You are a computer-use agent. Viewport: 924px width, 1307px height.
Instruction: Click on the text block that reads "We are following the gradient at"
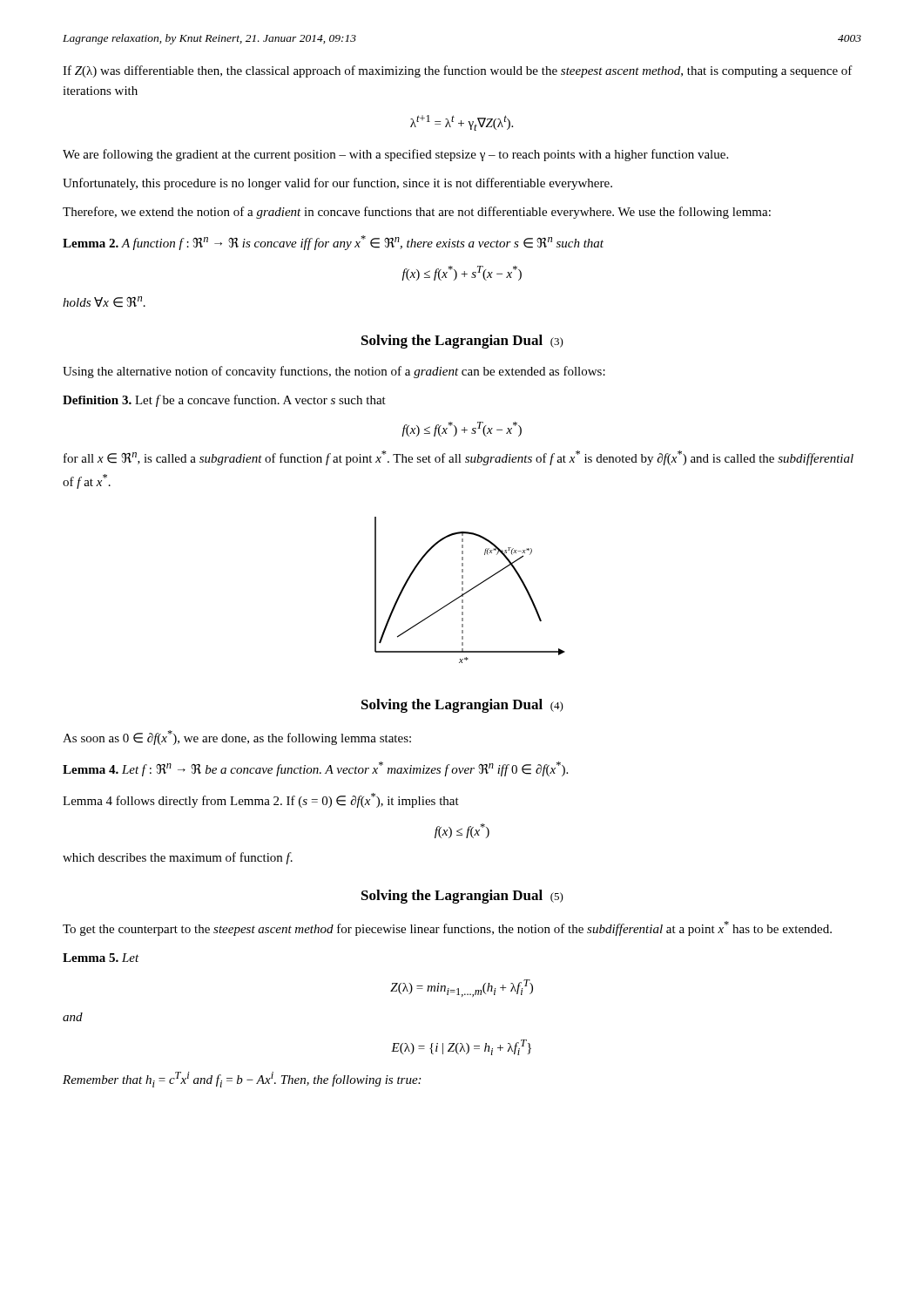[x=396, y=154]
